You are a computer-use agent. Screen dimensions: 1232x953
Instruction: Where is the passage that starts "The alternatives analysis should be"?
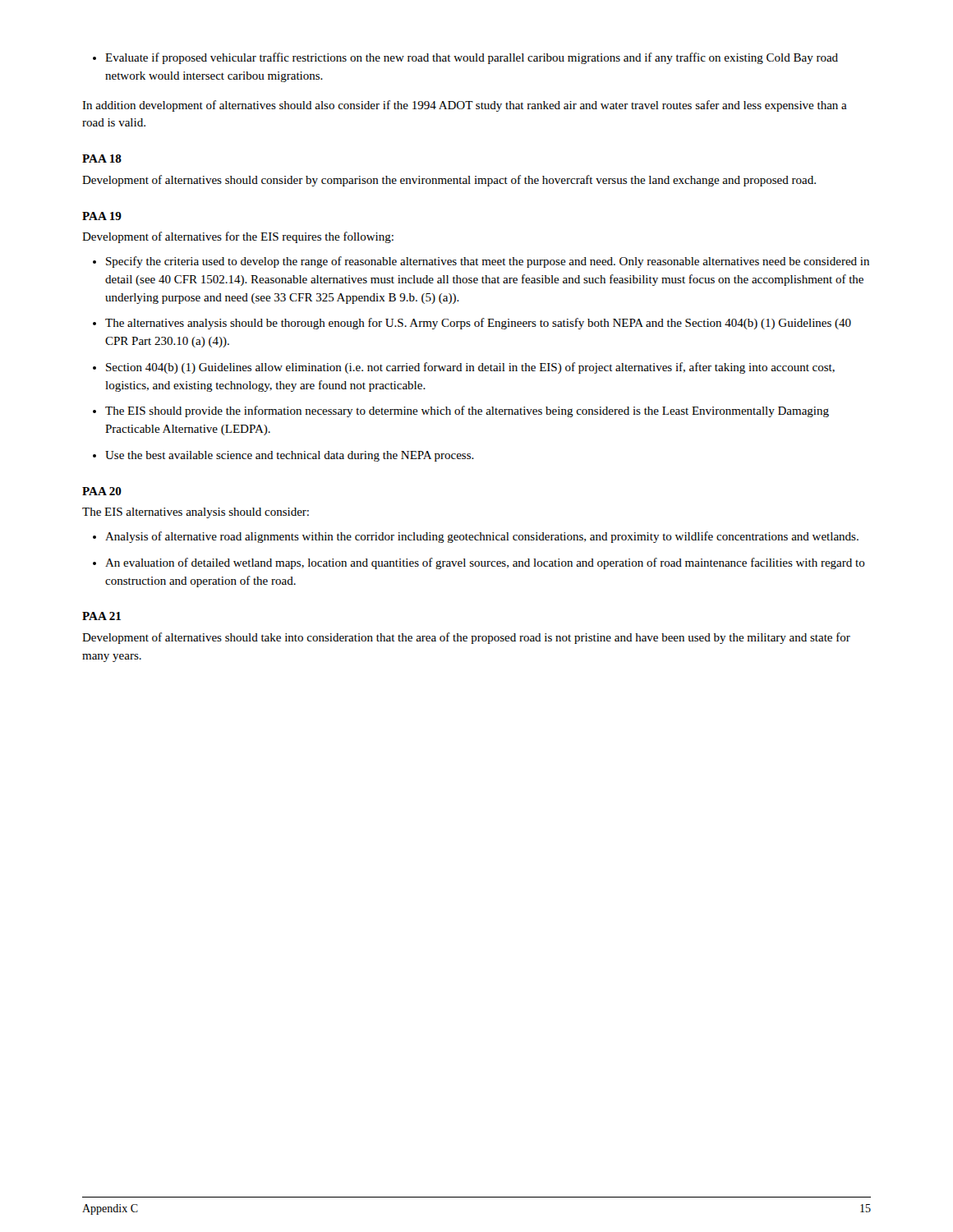[x=476, y=333]
